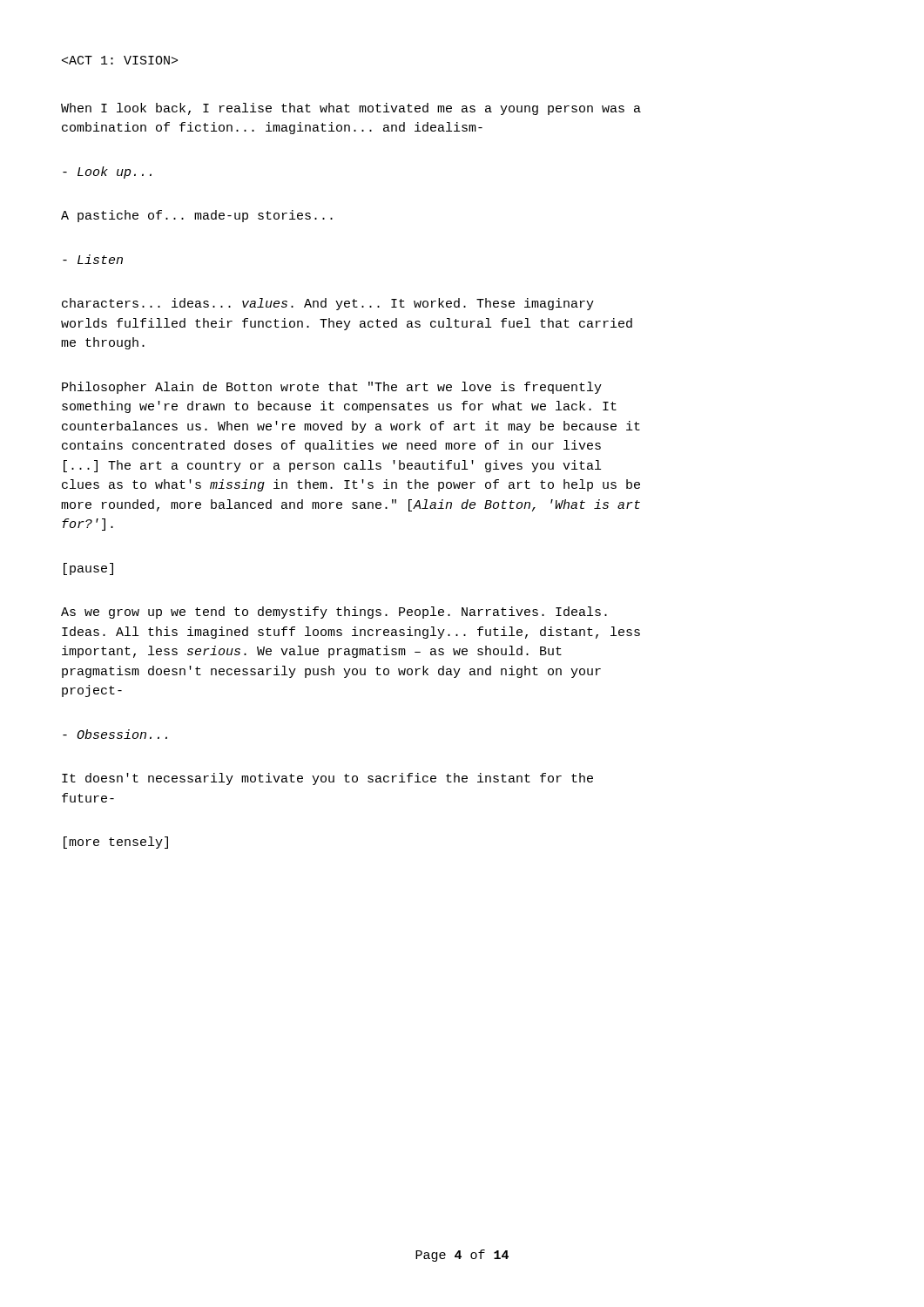The image size is (924, 1307).
Task: Find "Look up..." on this page
Action: pyautogui.click(x=108, y=173)
